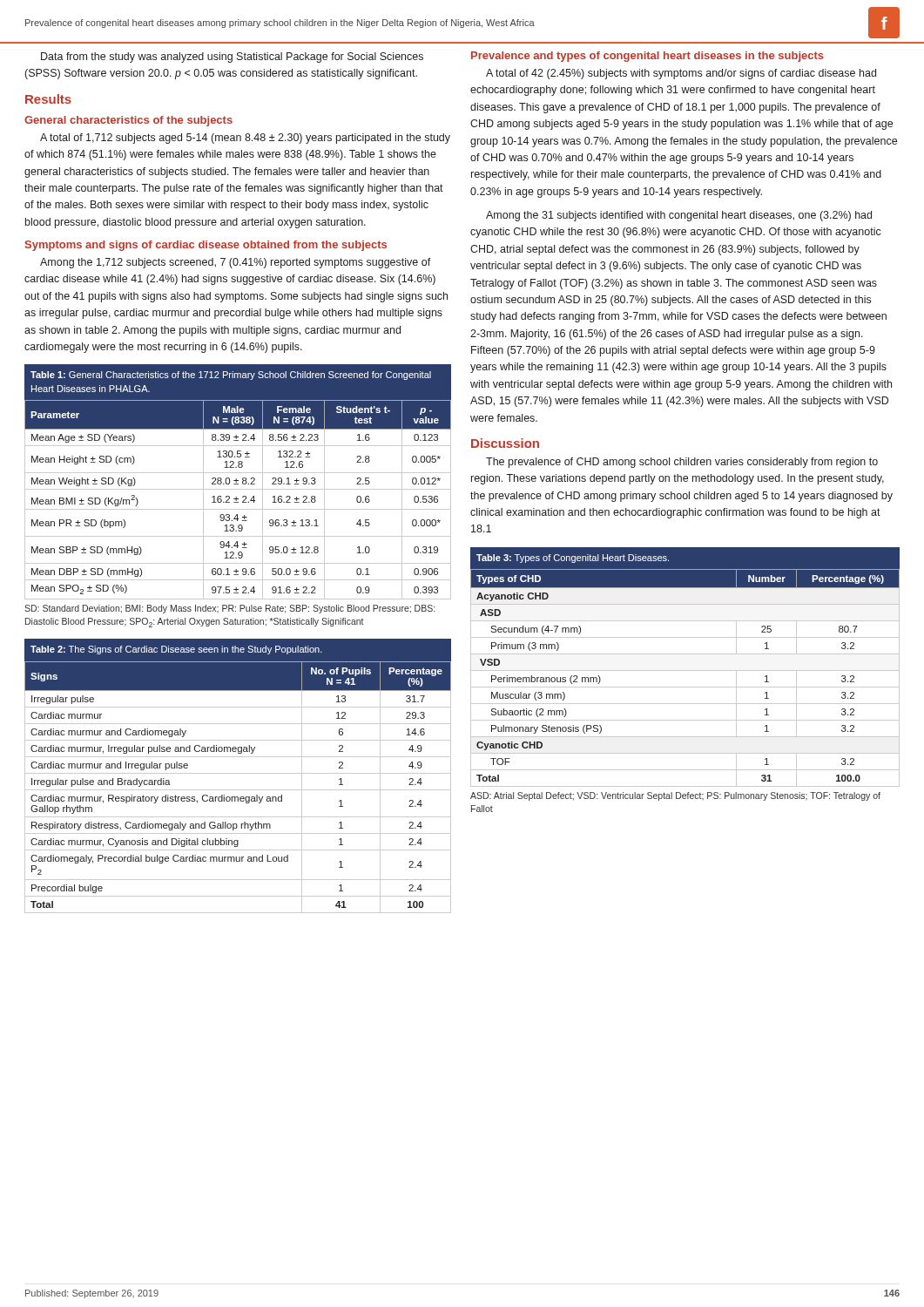
Task: Find the block on this page that starts "The prevalence of CHD"
Action: (x=685, y=496)
